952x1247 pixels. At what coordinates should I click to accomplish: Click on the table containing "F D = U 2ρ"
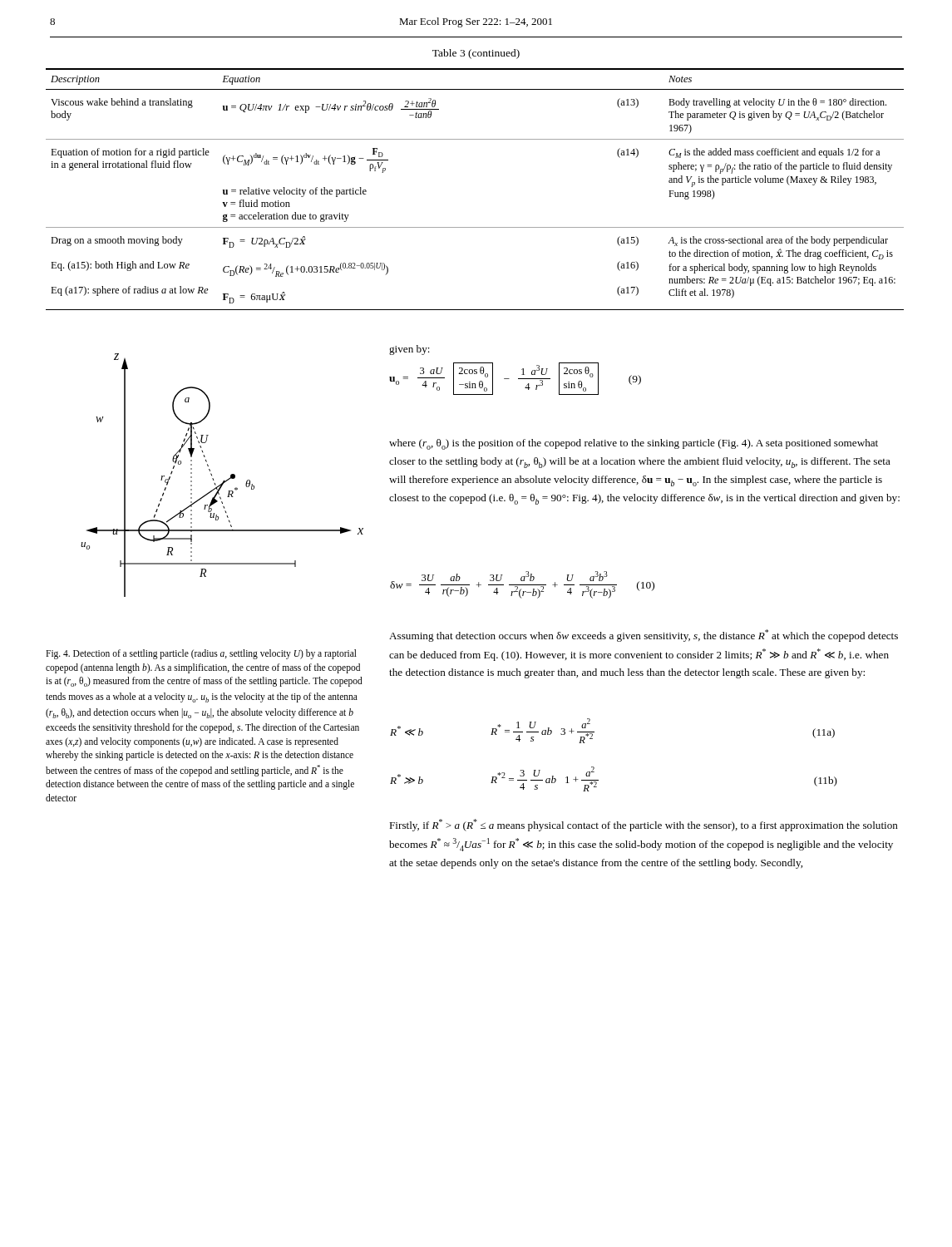pos(475,189)
